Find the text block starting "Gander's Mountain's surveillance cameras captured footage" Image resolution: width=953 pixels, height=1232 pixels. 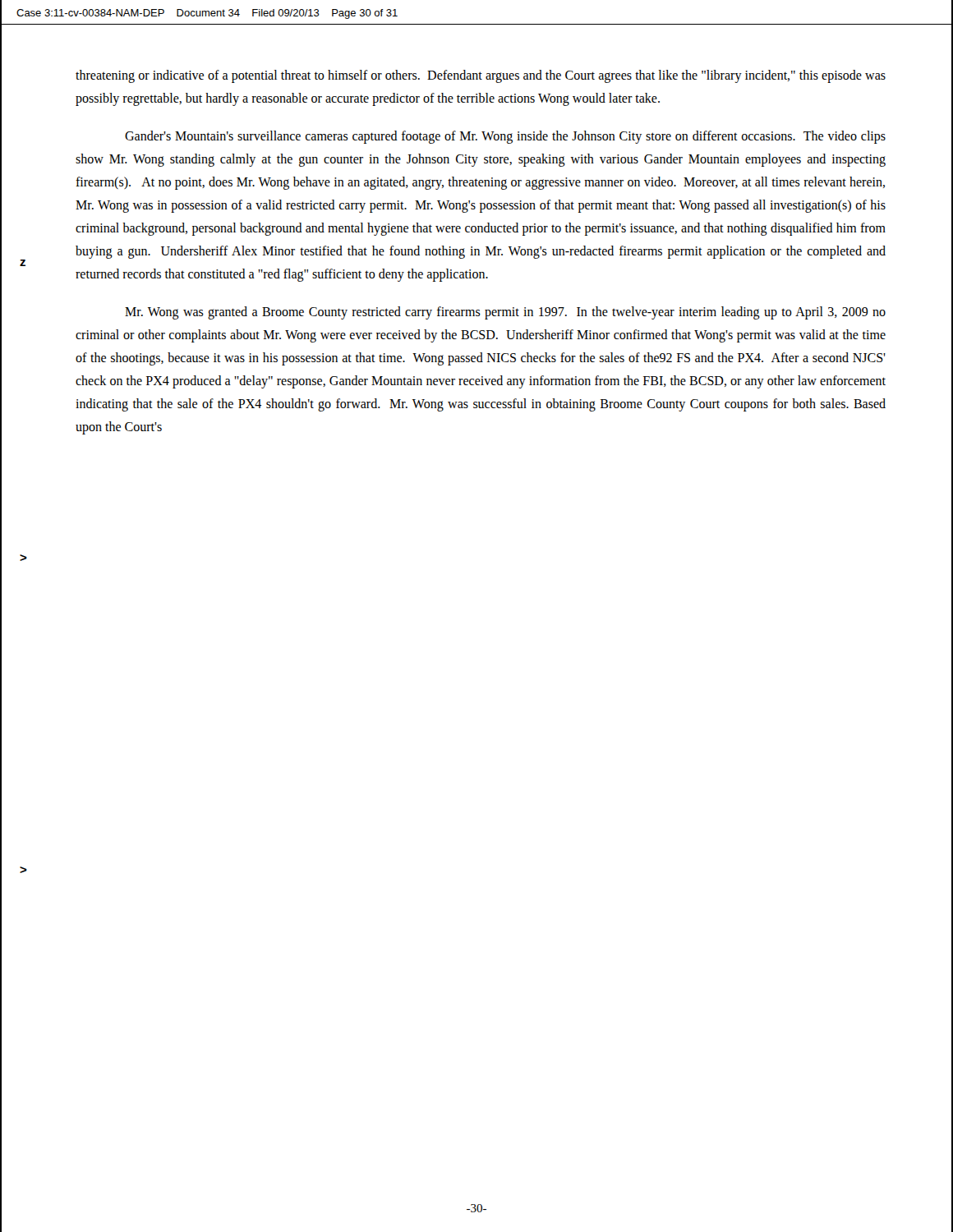[x=481, y=205]
